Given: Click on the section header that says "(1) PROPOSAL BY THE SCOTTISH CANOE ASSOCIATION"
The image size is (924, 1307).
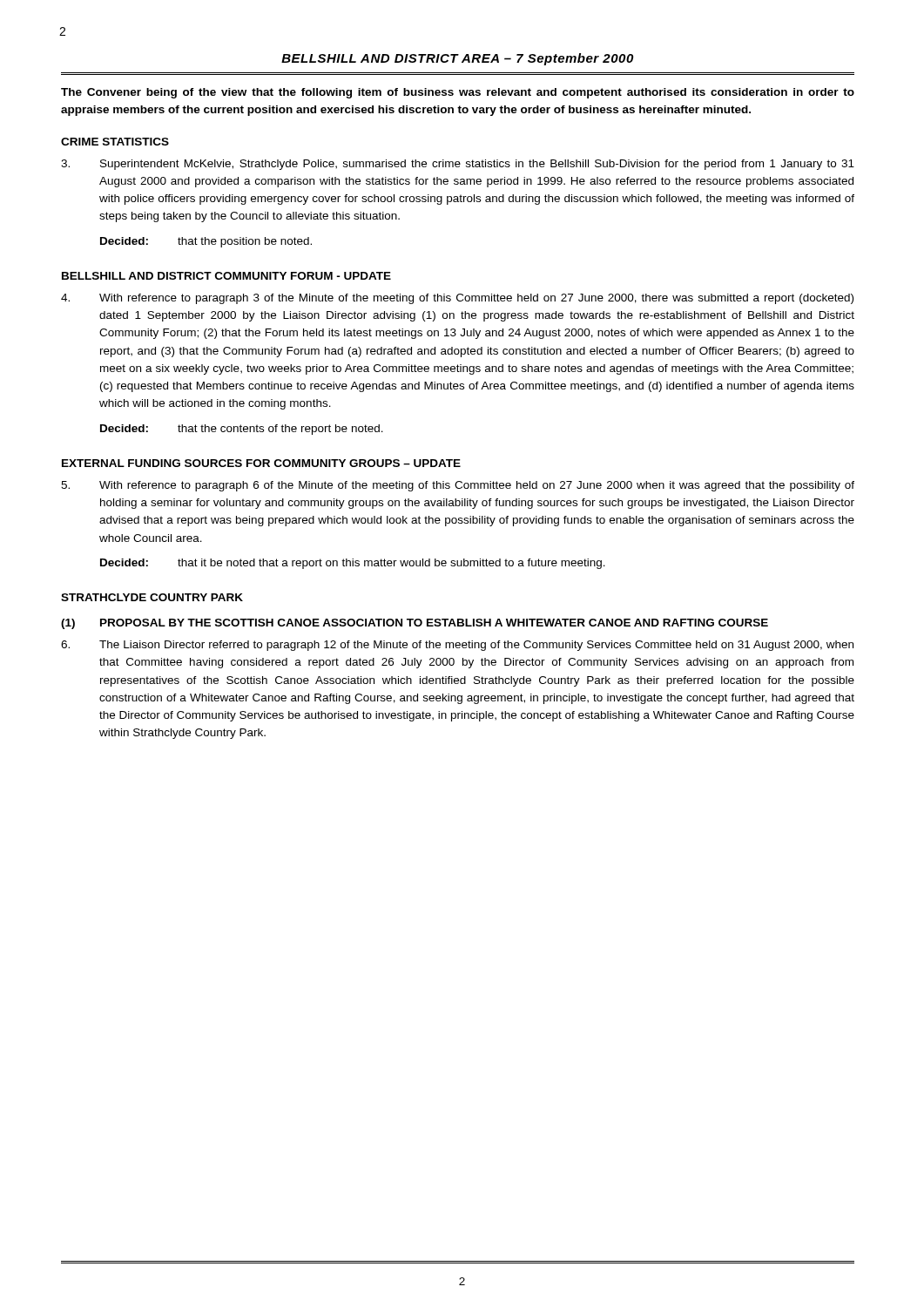Looking at the screenshot, I should (x=415, y=623).
